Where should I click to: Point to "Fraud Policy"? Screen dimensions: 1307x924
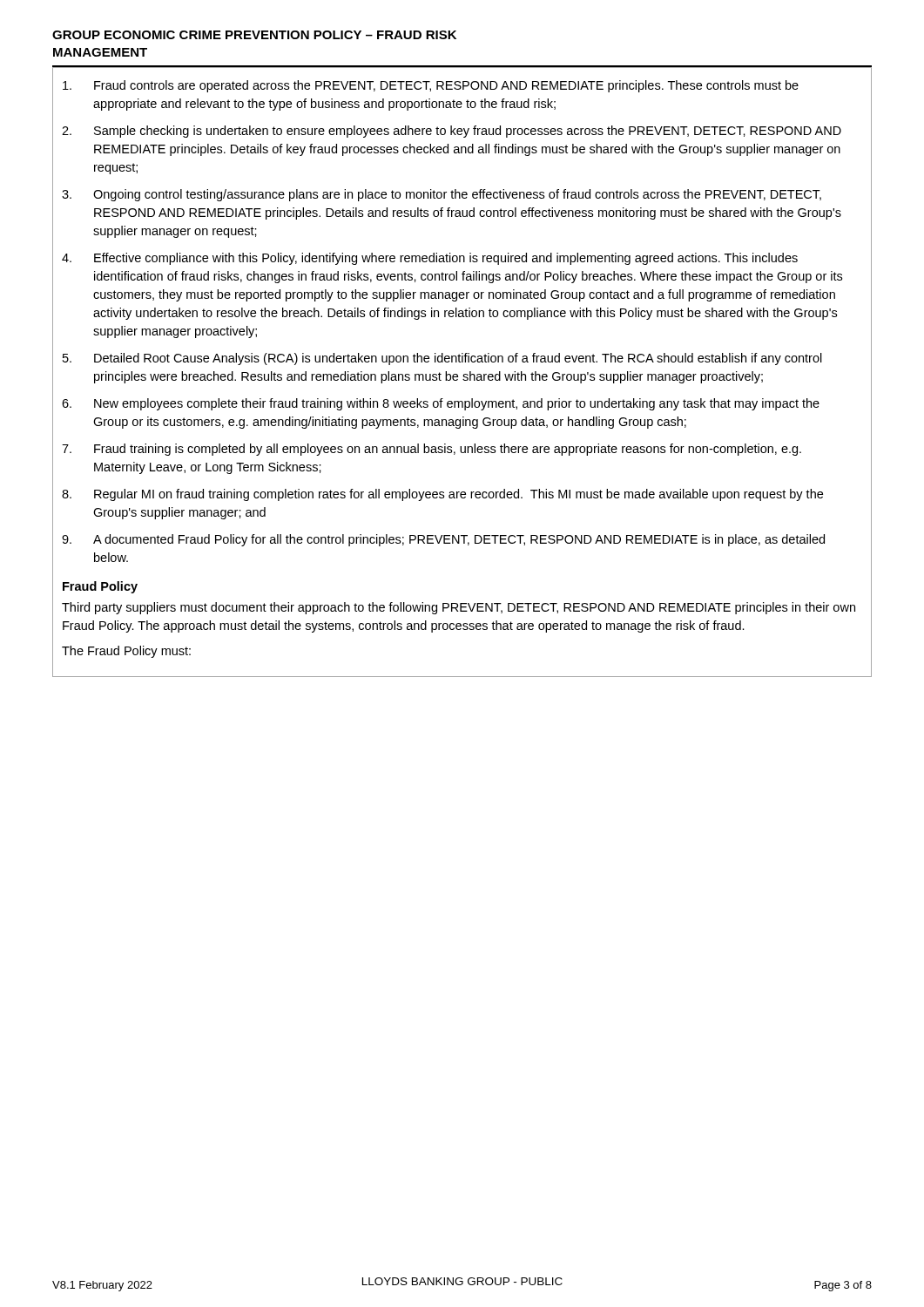tap(100, 587)
